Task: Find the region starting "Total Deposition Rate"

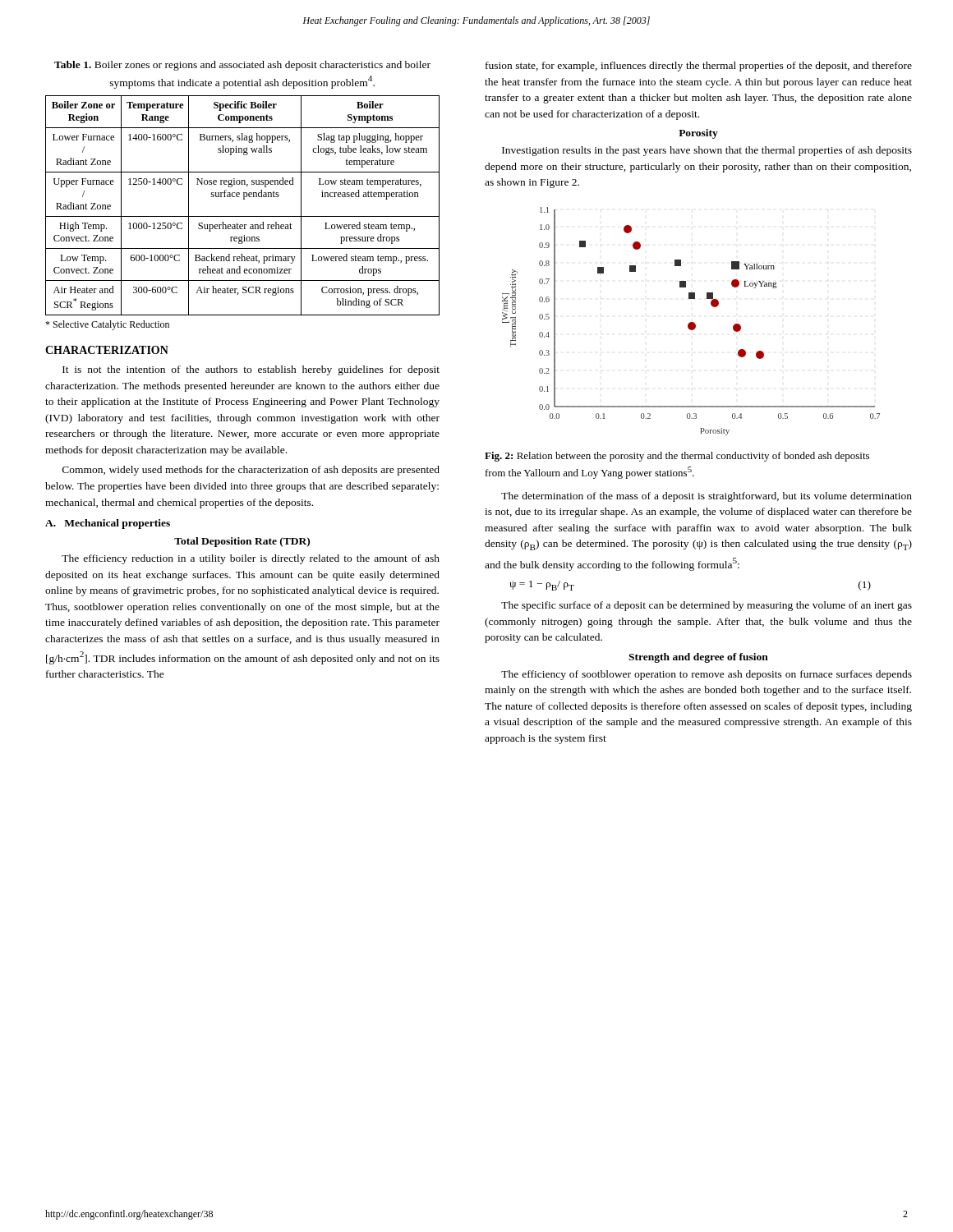Action: [x=242, y=541]
